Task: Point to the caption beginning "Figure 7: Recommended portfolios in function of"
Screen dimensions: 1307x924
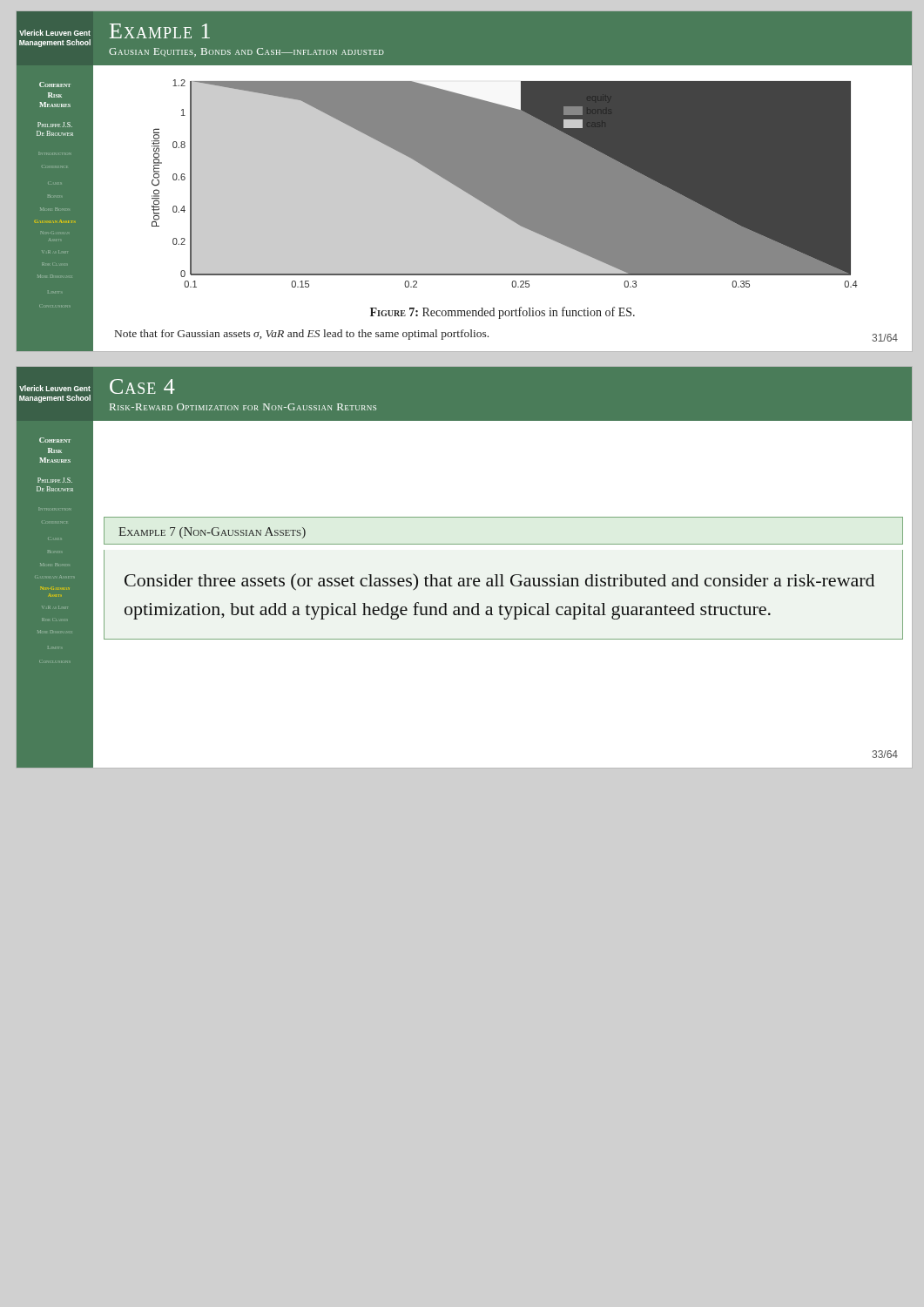Action: [x=503, y=312]
